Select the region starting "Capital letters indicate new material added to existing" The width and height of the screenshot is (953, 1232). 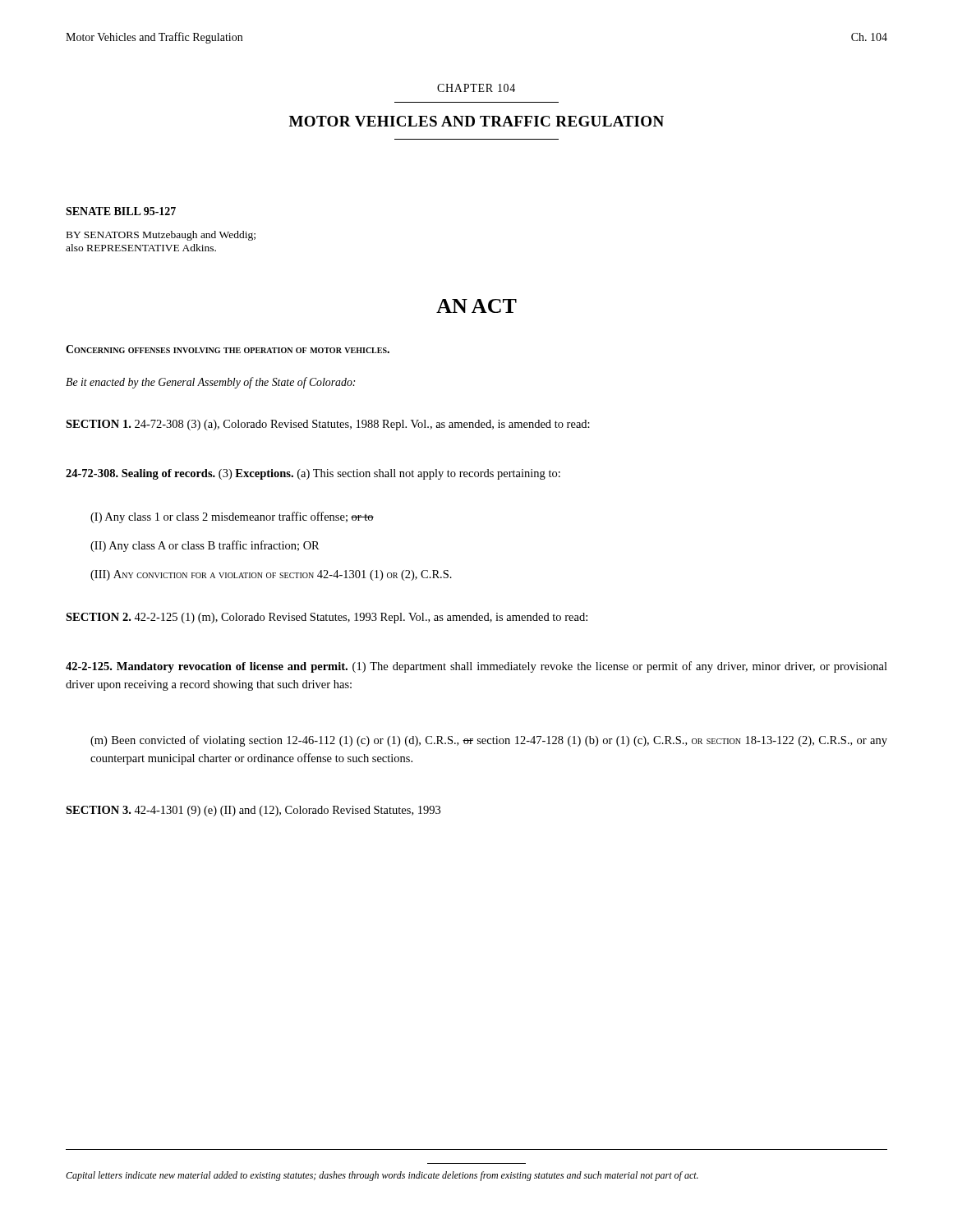click(476, 1173)
